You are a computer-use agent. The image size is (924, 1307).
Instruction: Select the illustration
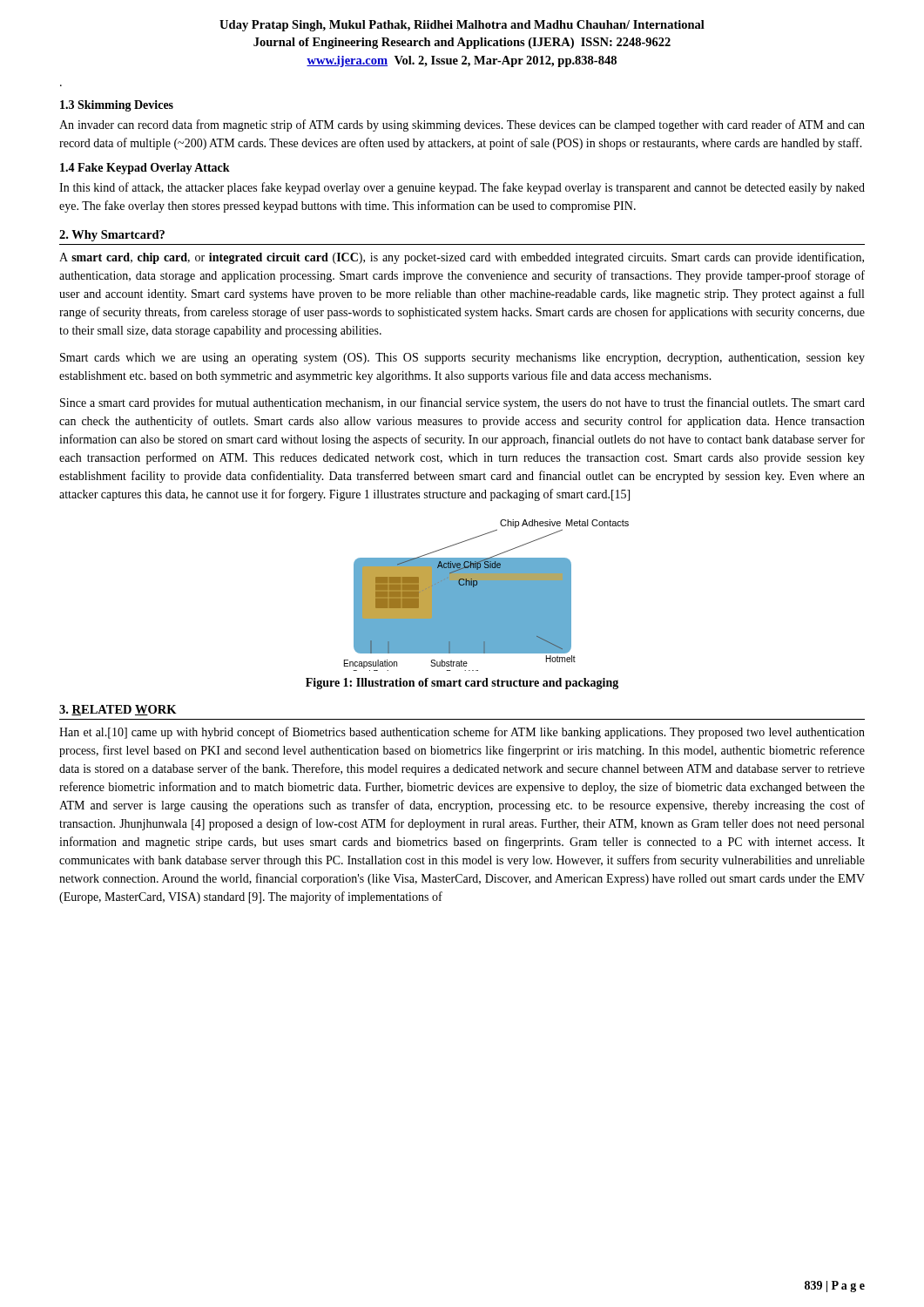click(462, 594)
